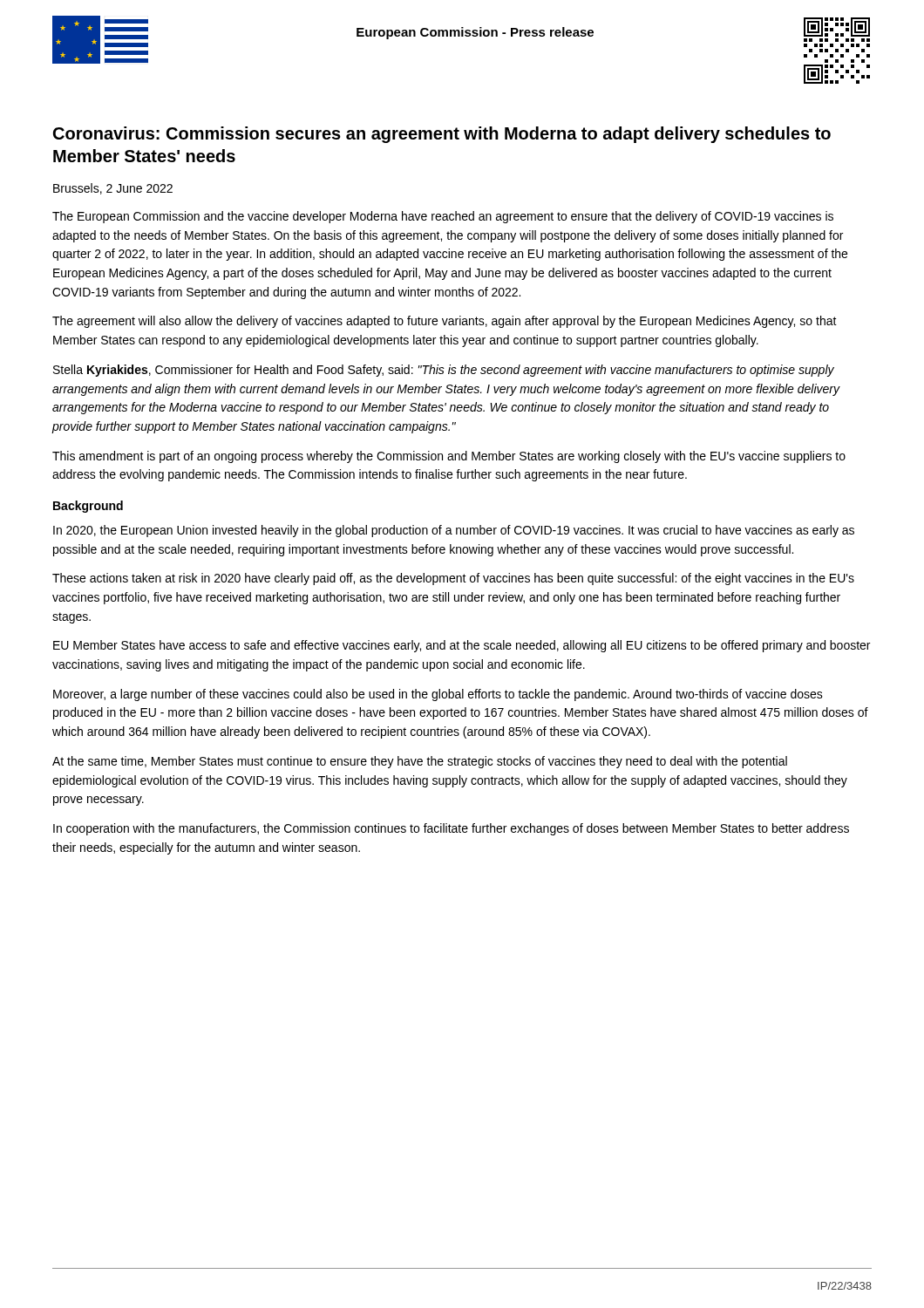This screenshot has width=924, height=1308.
Task: Find the block on this page that starts "Brussels, 2 June"
Action: pyautogui.click(x=113, y=188)
